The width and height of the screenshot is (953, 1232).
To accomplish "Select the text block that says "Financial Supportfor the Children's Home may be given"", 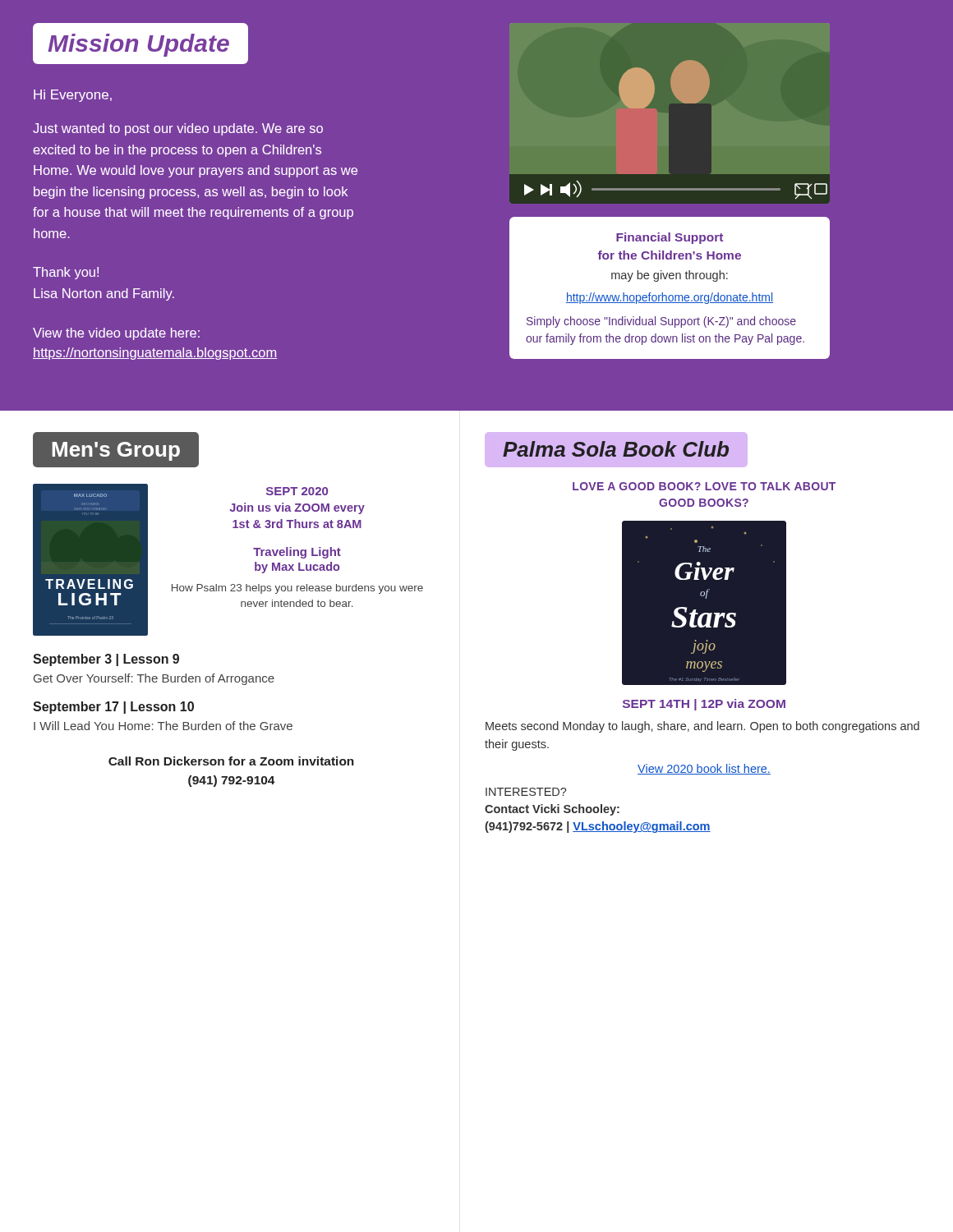I will pos(670,288).
